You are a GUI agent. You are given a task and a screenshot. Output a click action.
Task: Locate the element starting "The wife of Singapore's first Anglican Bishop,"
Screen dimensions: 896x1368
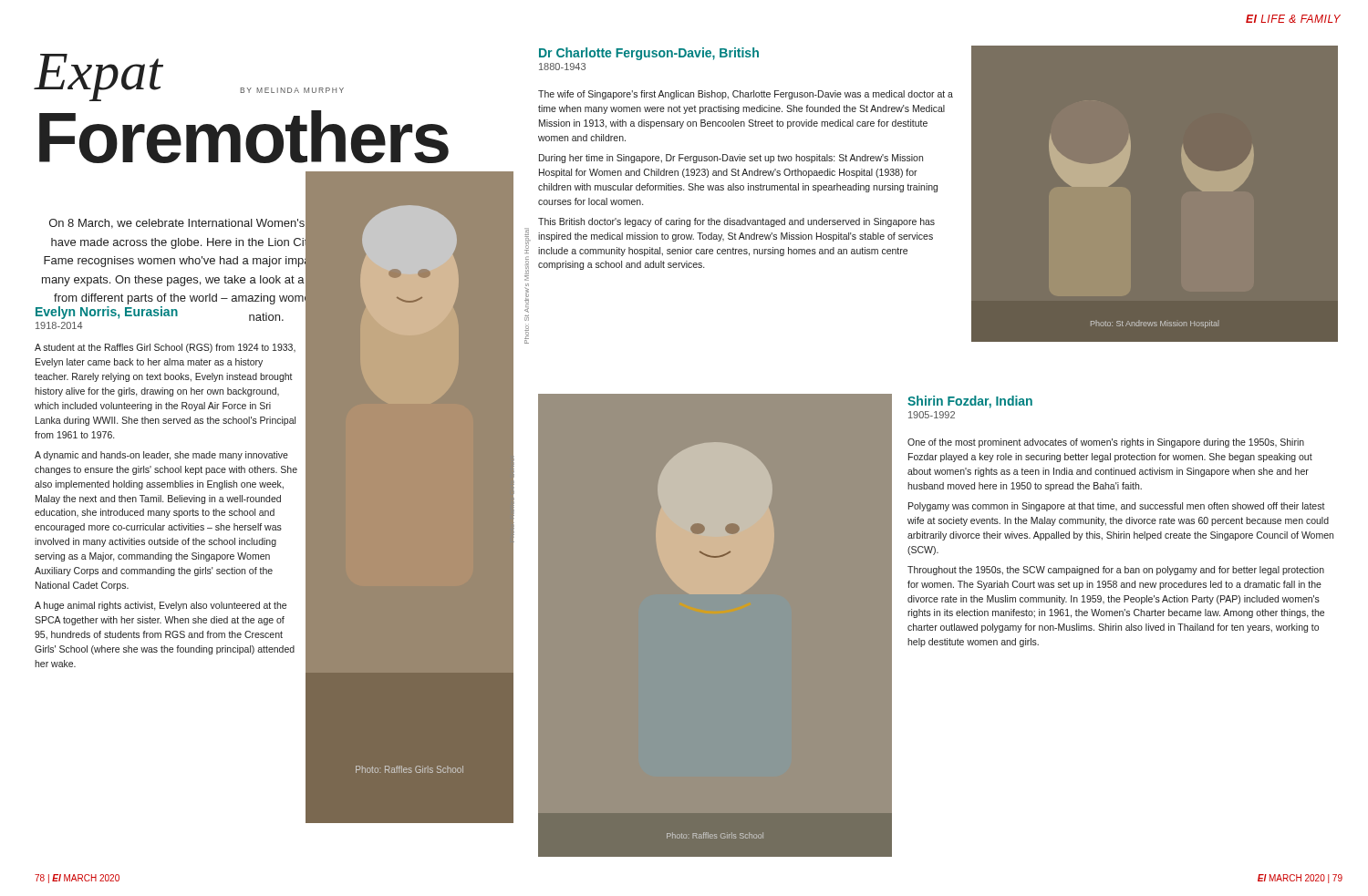(x=746, y=180)
